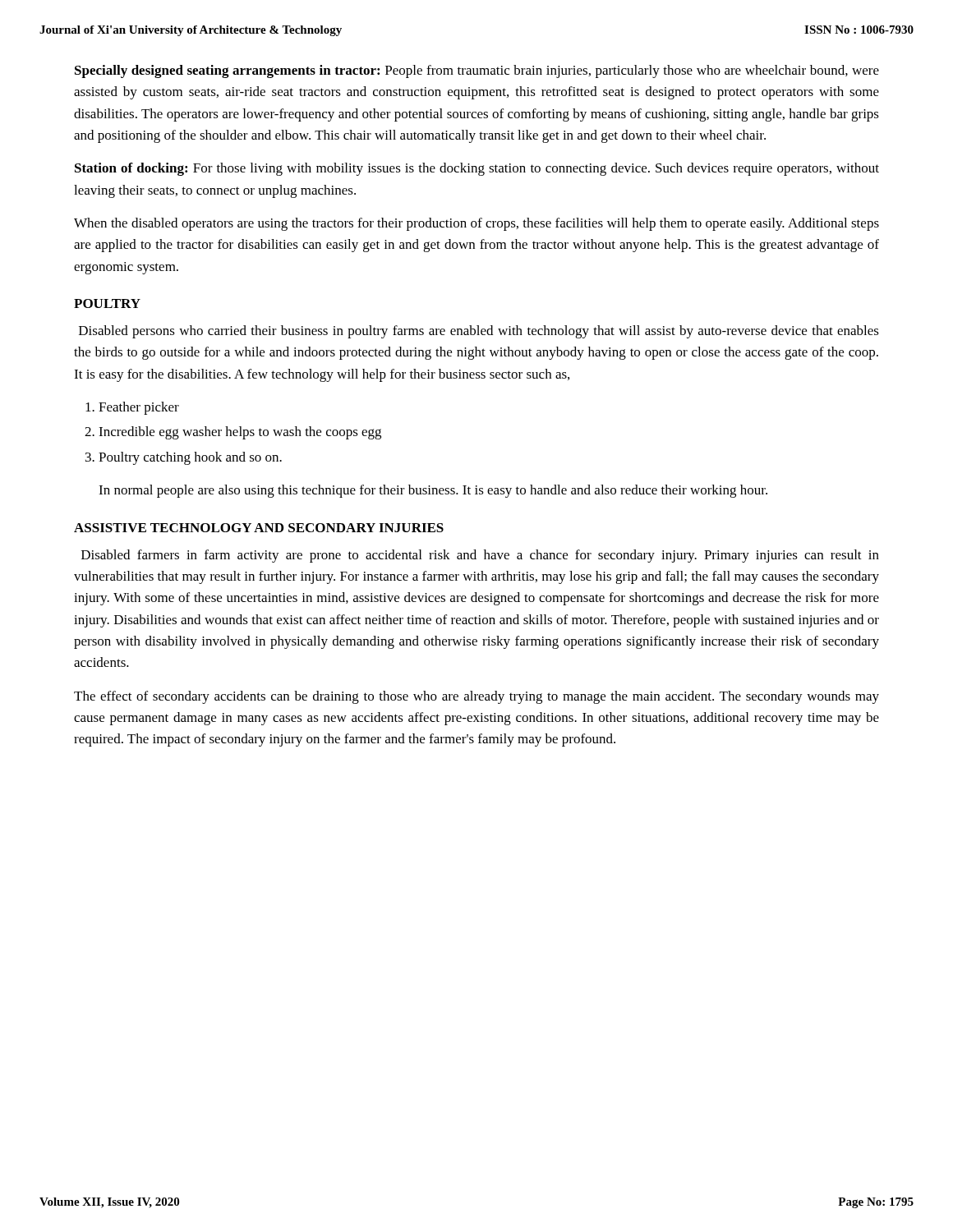Find "Feather picker" on this page

pyautogui.click(x=139, y=408)
